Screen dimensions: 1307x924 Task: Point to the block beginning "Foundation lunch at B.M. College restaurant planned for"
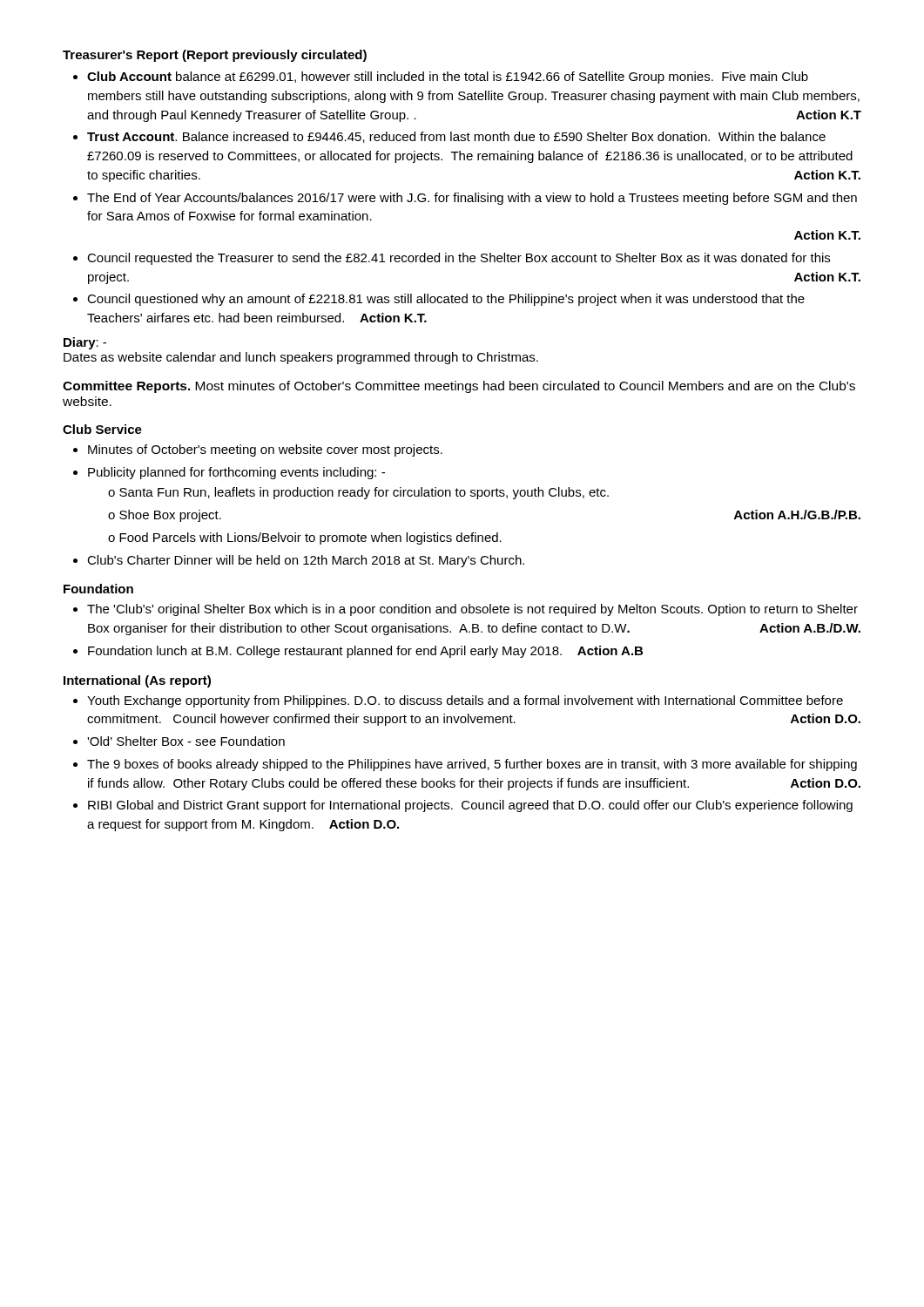[474, 651]
